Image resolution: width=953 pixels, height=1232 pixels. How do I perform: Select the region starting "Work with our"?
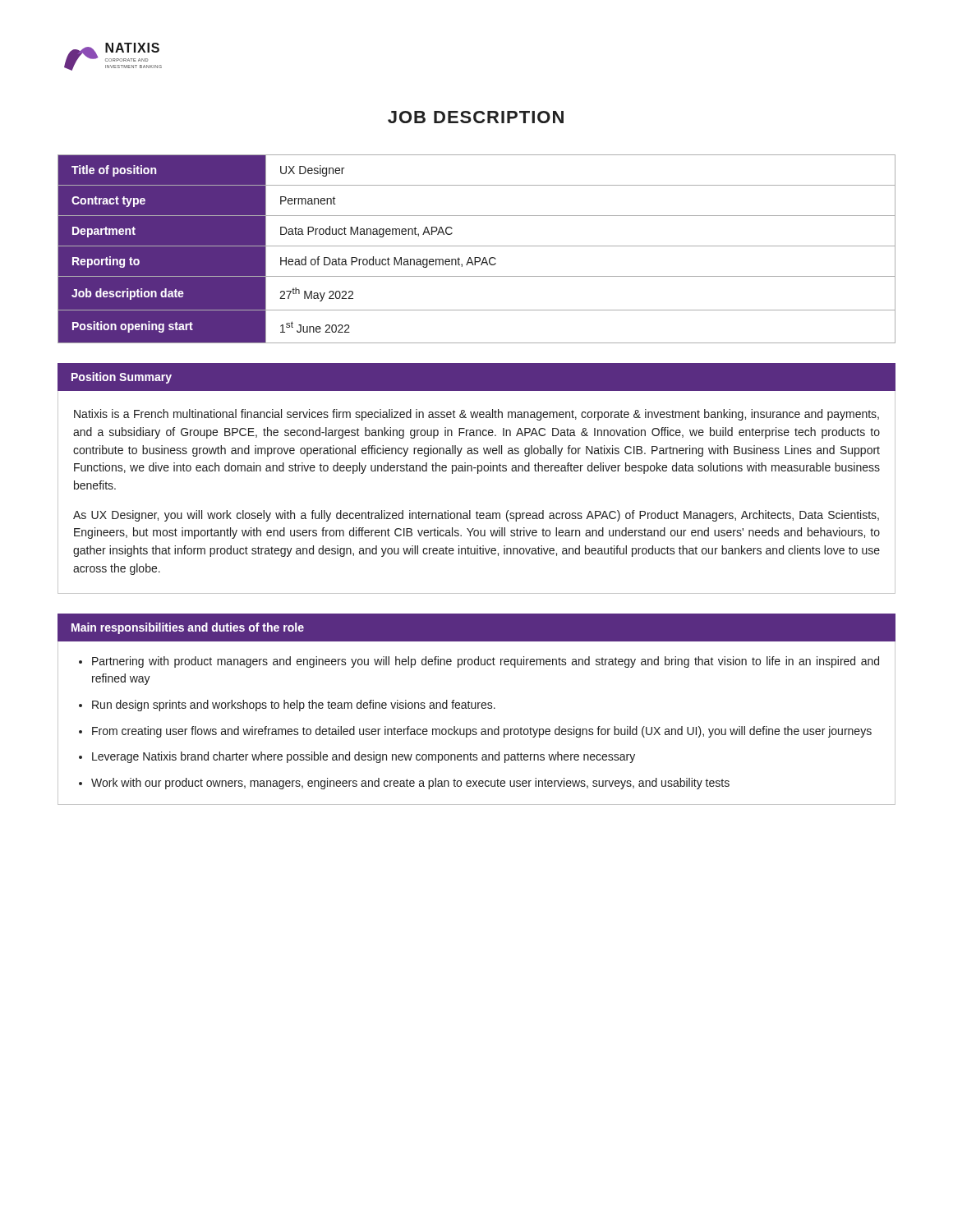[x=410, y=783]
